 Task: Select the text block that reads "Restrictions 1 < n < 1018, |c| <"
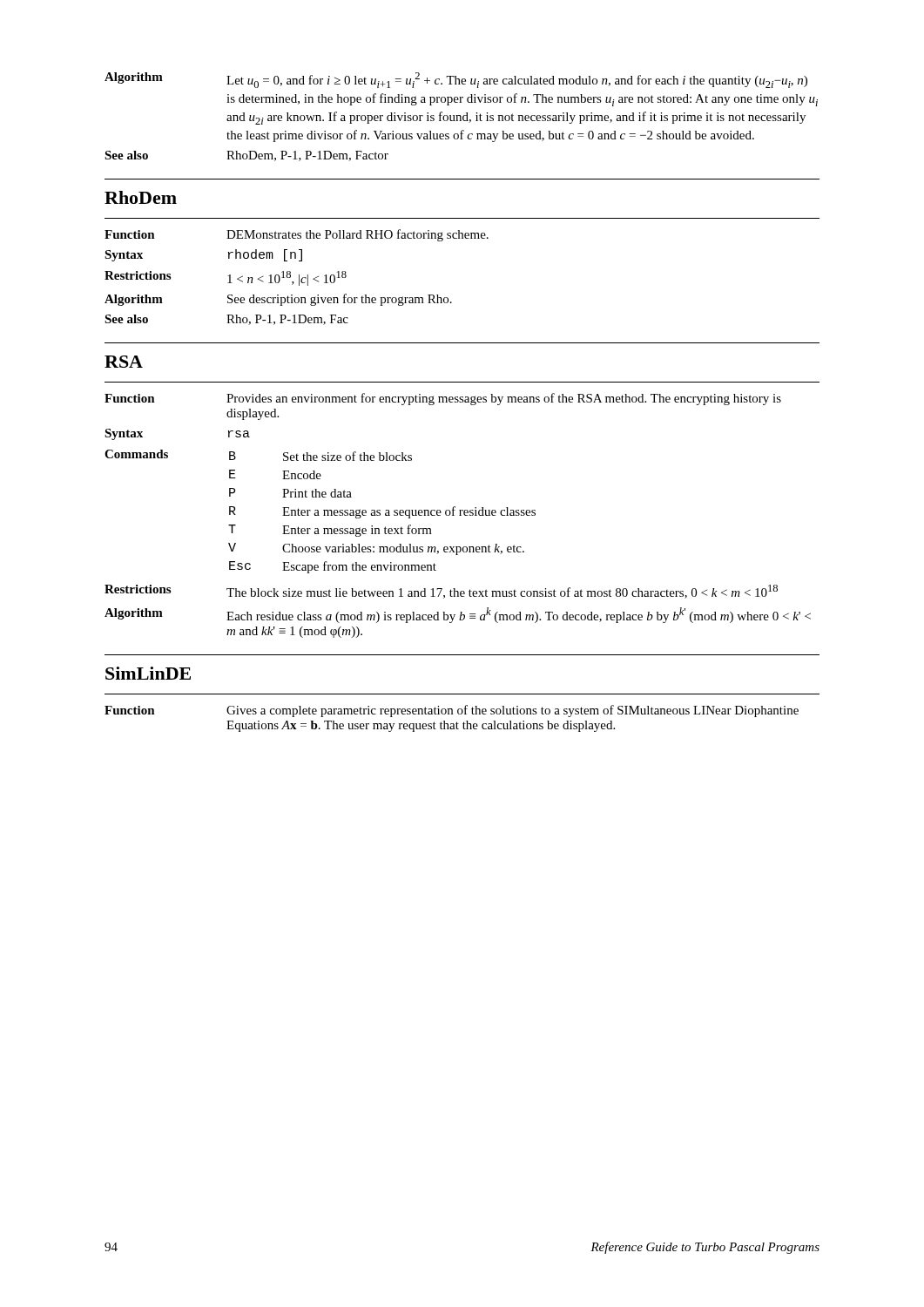(x=226, y=278)
